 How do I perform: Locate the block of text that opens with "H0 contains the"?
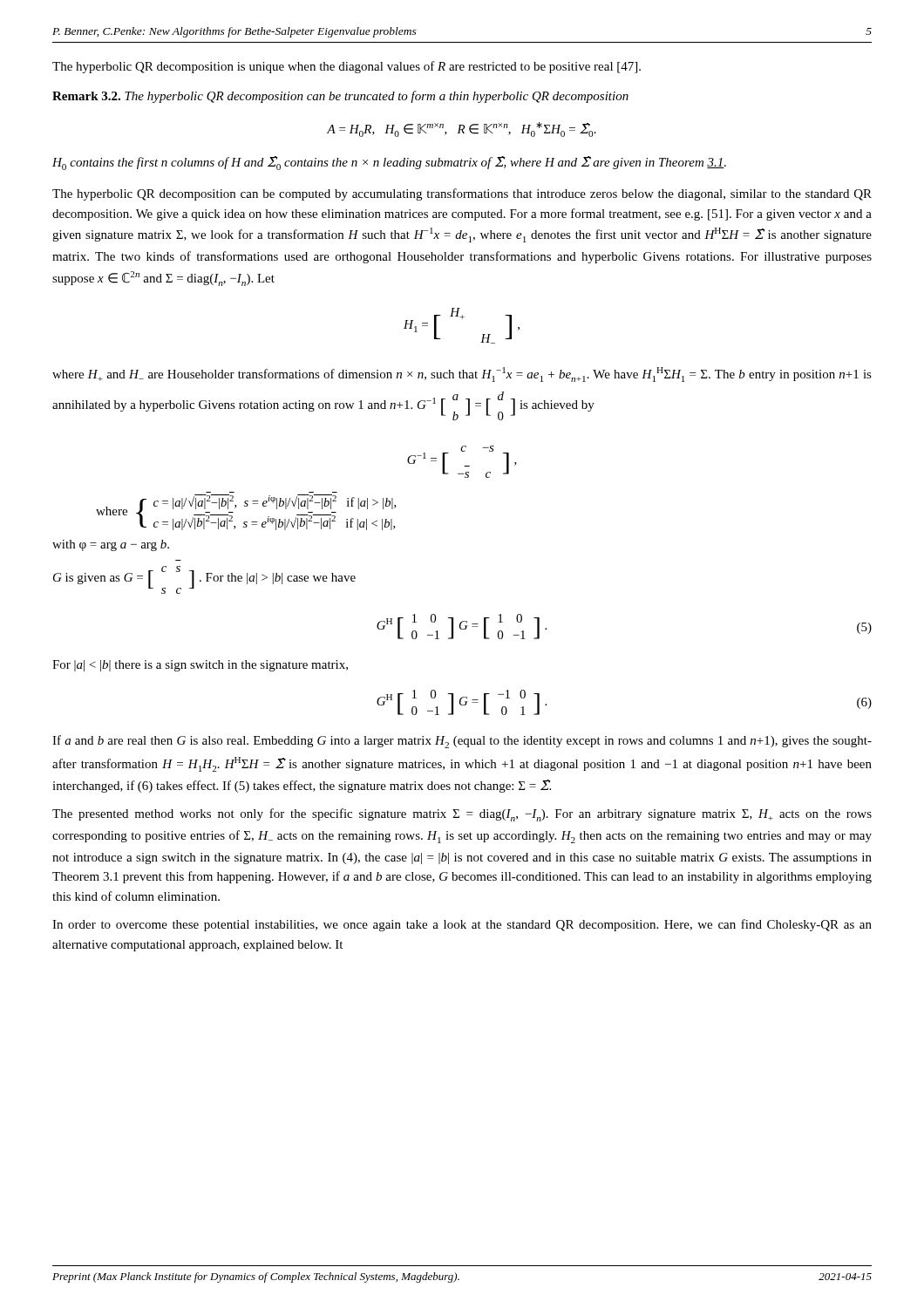(x=462, y=164)
